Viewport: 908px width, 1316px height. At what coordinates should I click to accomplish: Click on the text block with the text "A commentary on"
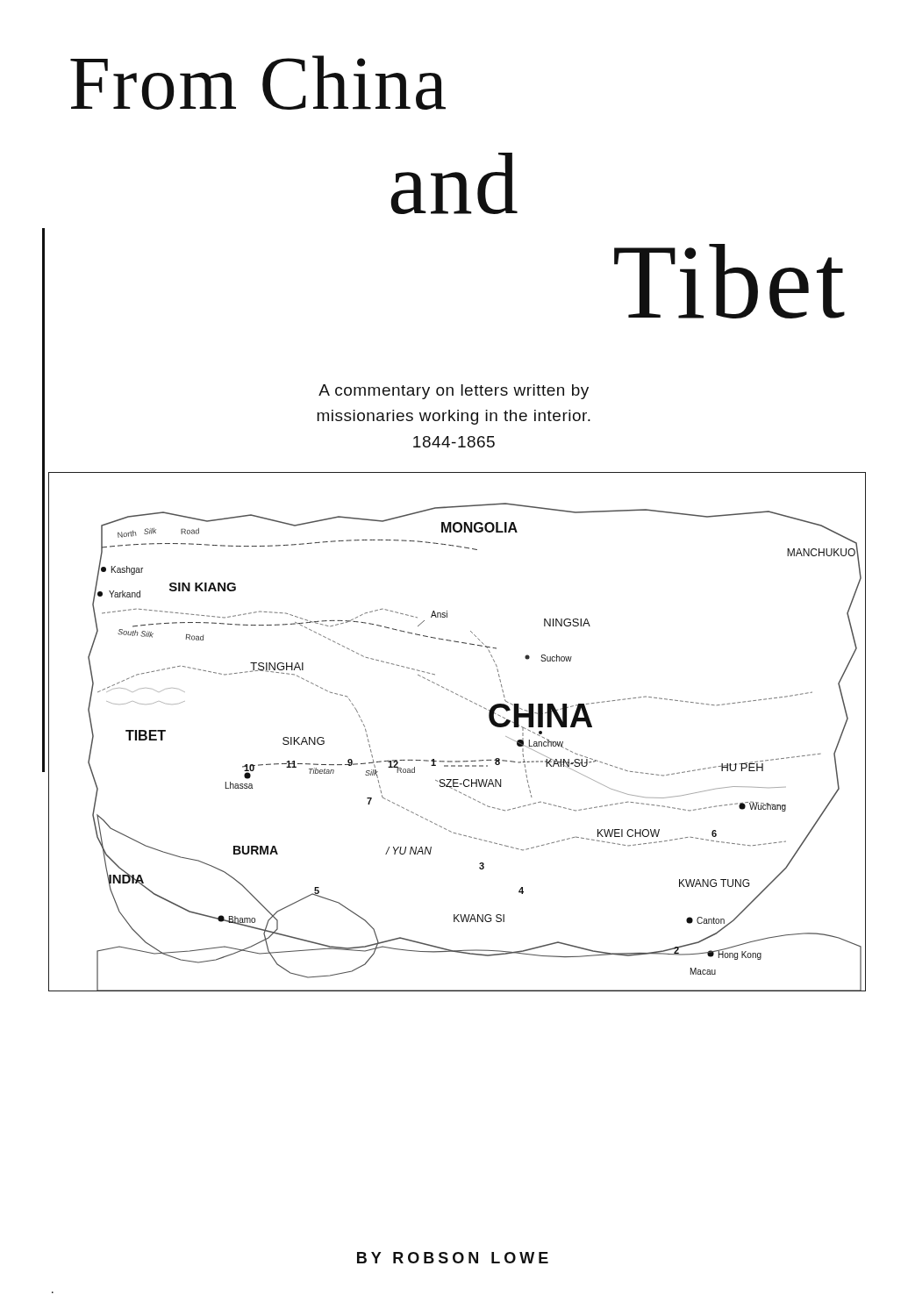(x=454, y=416)
